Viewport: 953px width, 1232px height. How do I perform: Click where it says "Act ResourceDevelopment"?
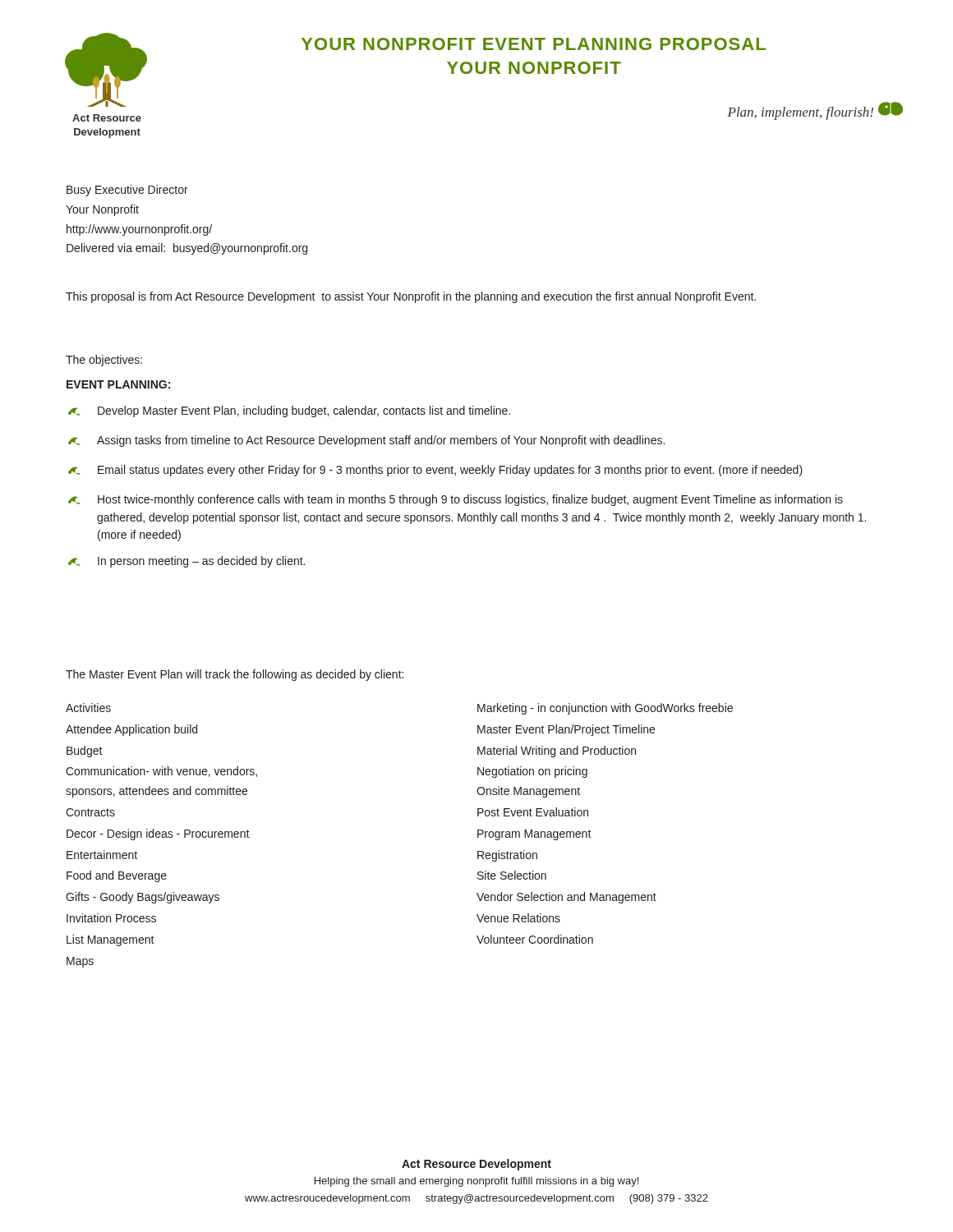click(107, 125)
